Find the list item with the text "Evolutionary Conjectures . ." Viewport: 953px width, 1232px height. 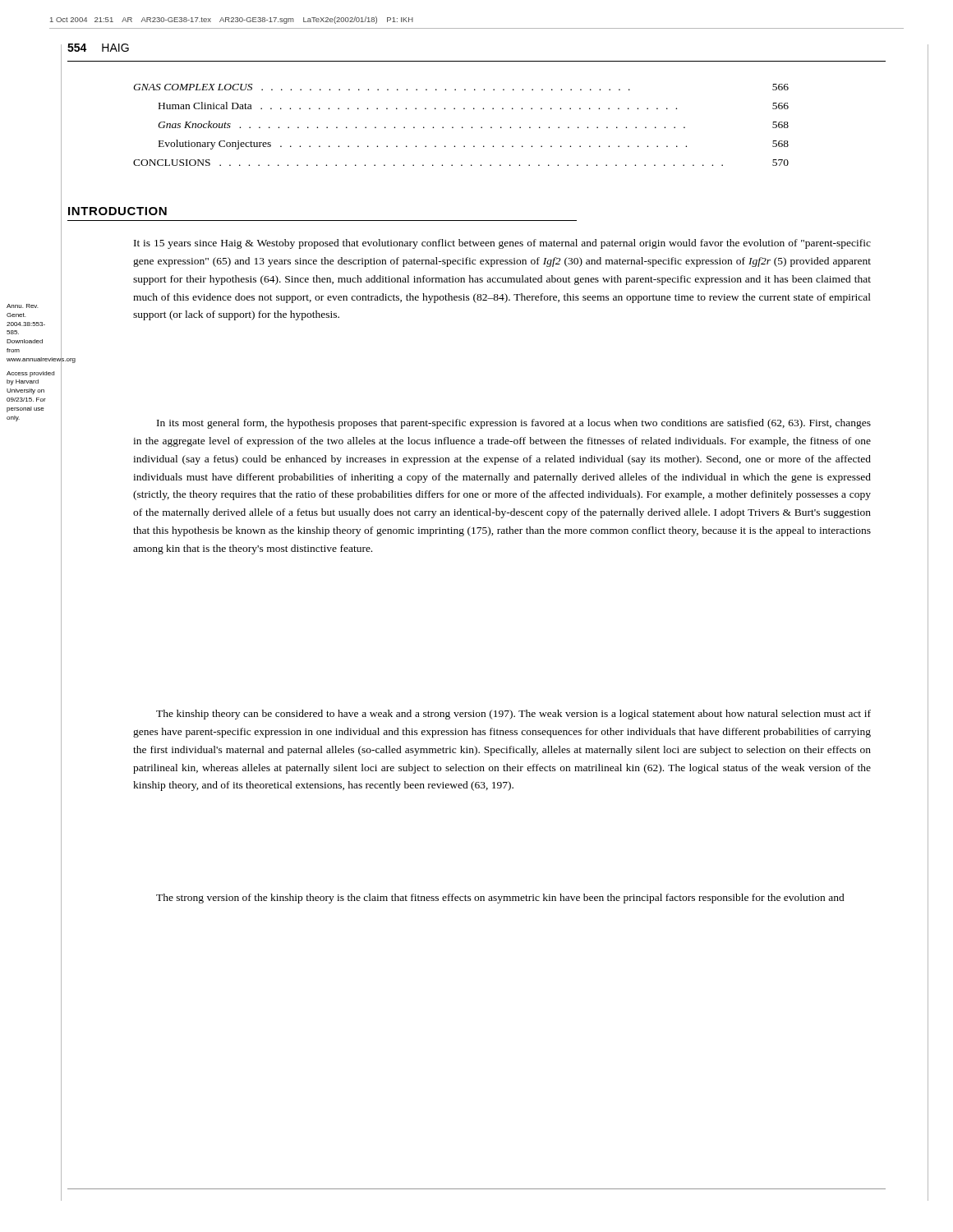(473, 144)
